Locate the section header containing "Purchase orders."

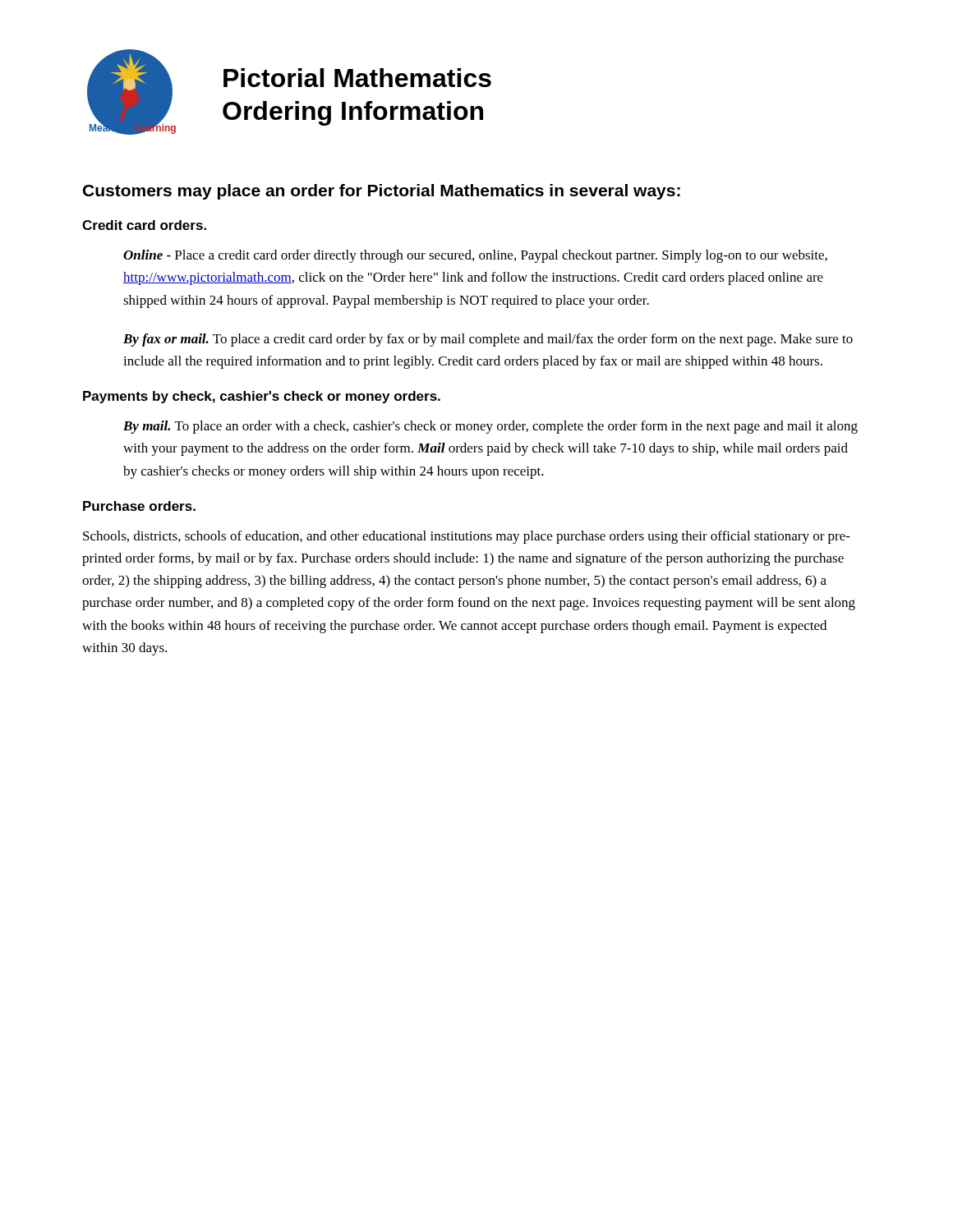[x=139, y=506]
